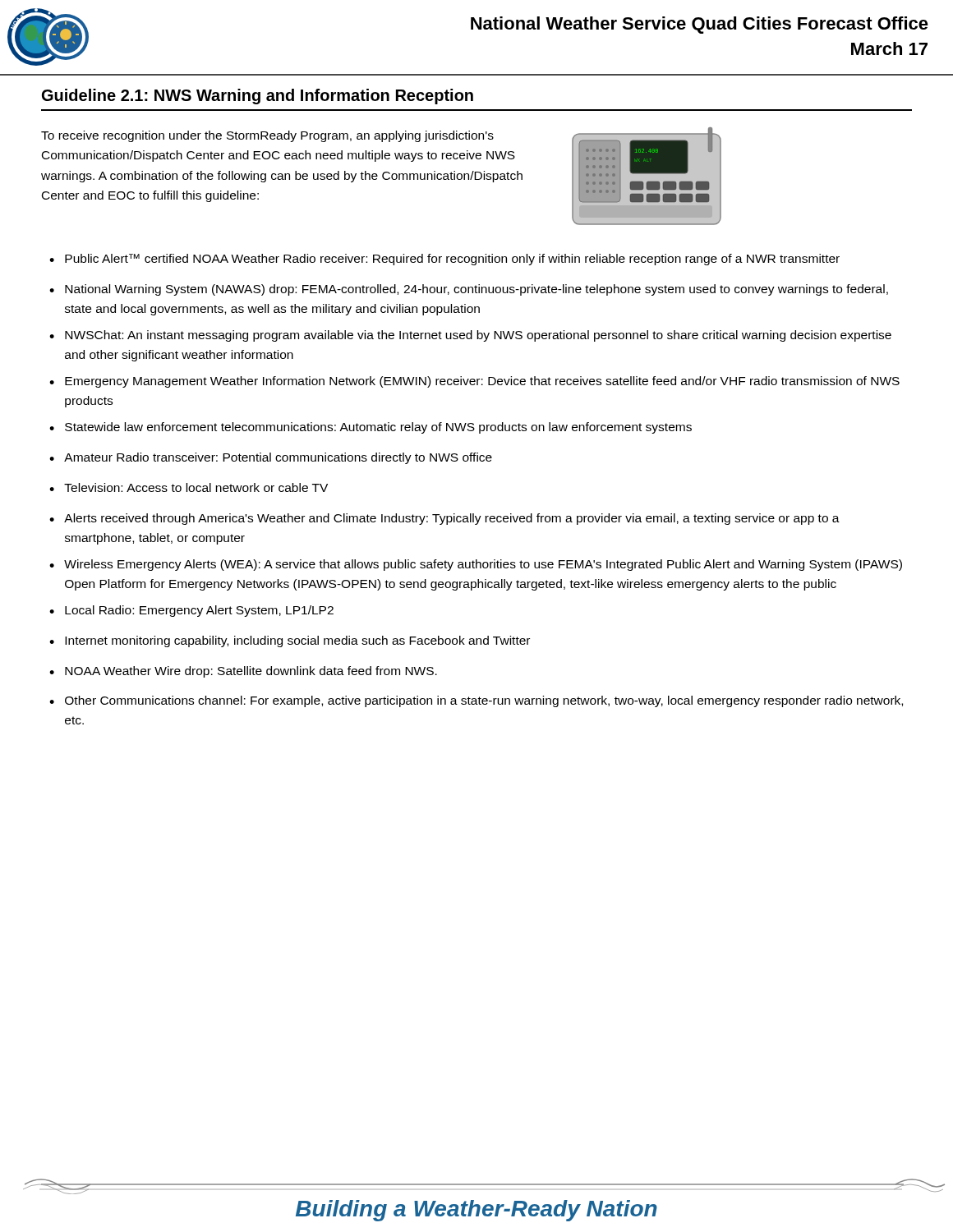The image size is (953, 1232).
Task: Click on the text starting "To receive recognition under the StormReady"
Action: tap(282, 165)
